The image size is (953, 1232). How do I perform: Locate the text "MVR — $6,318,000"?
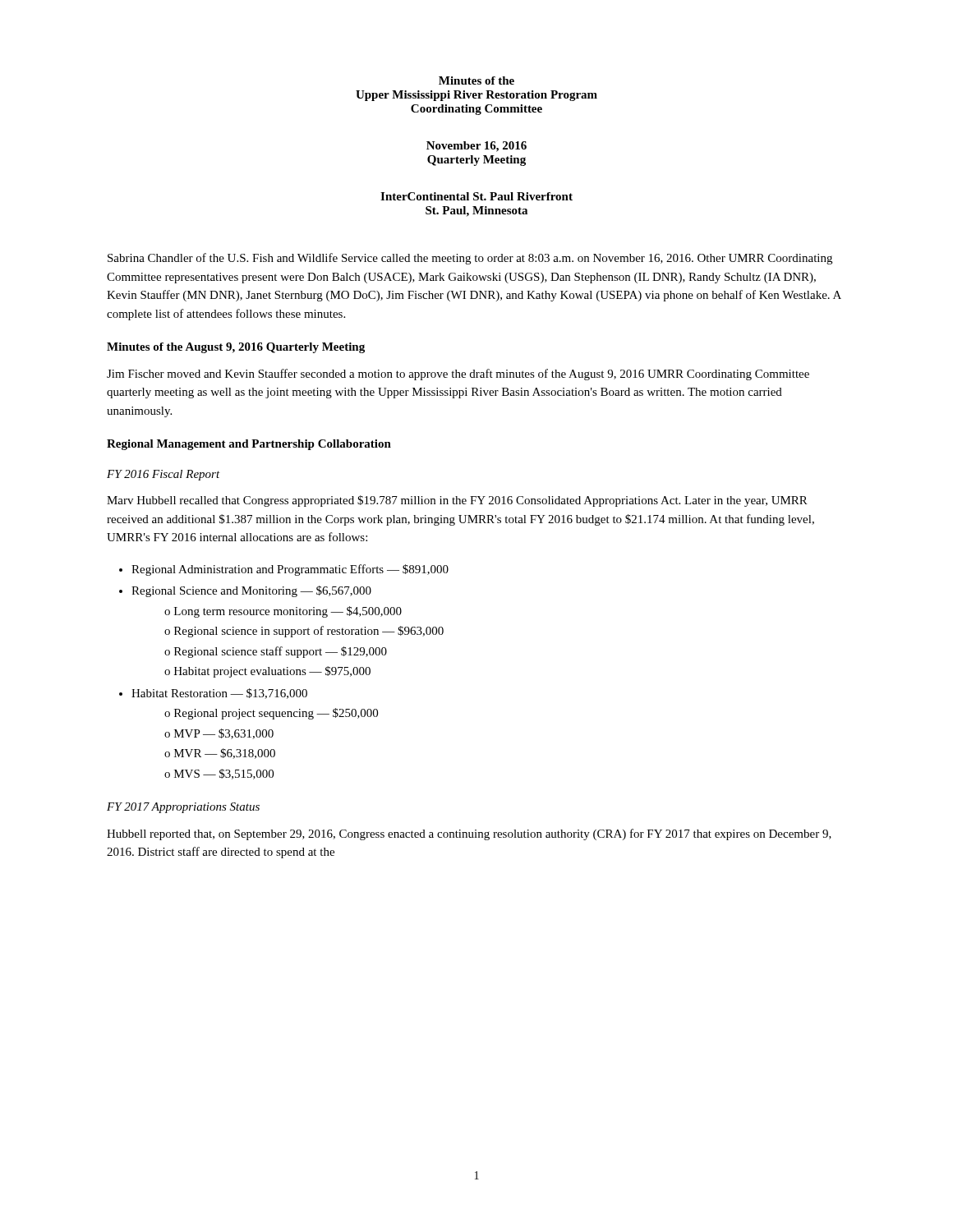(225, 753)
